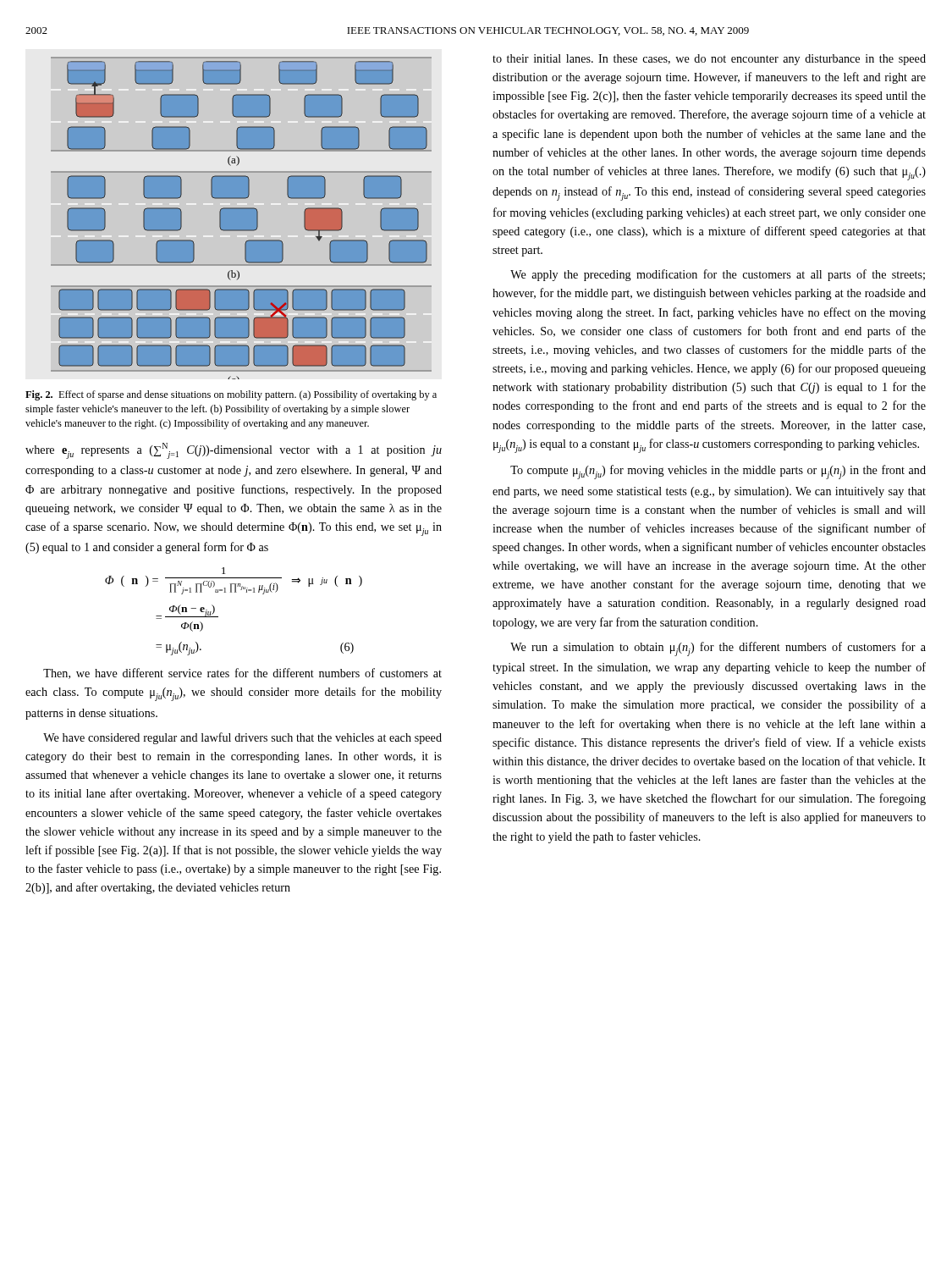Locate the illustration
952x1270 pixels.
click(234, 216)
